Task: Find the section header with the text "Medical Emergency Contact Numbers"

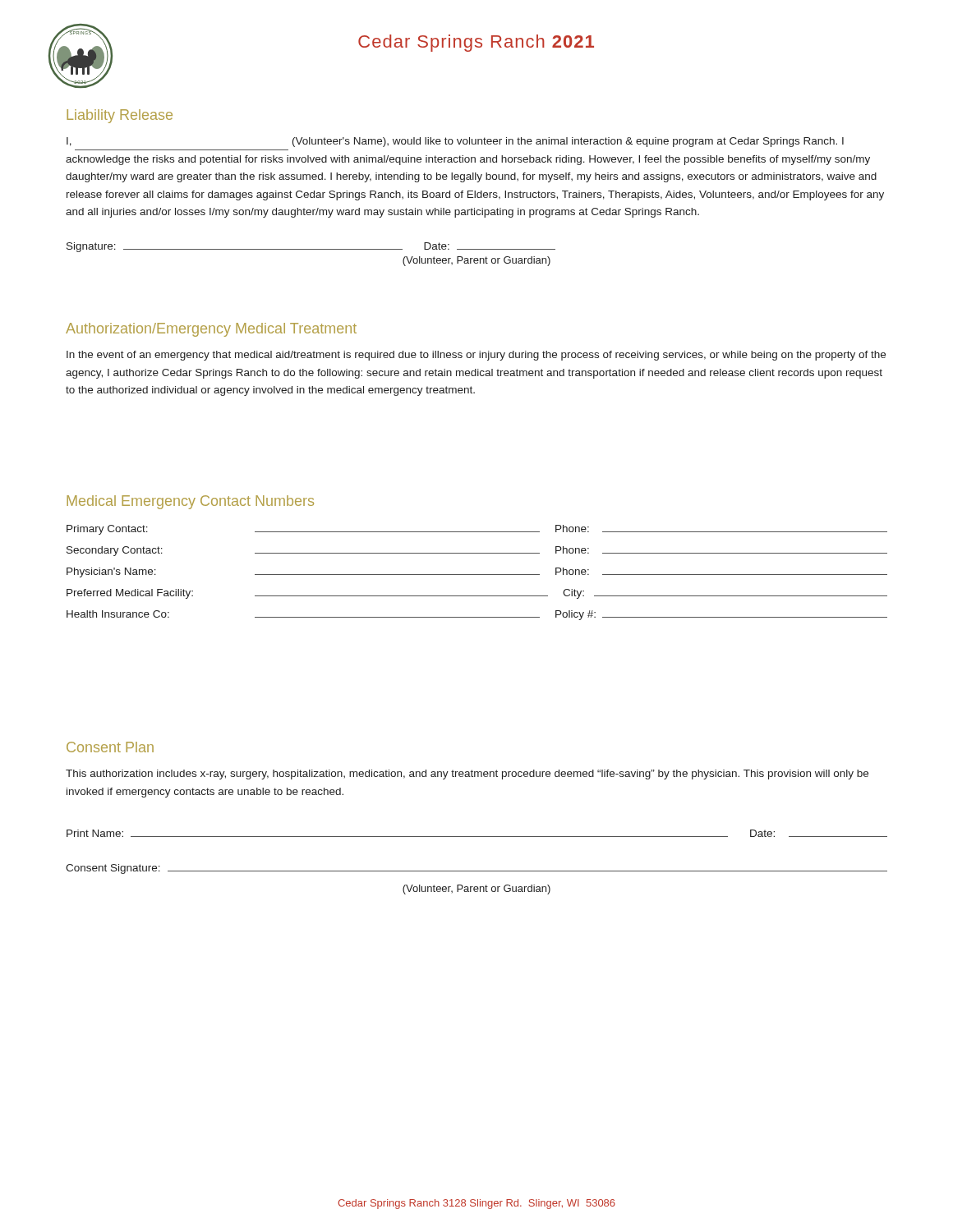Action: click(x=190, y=501)
